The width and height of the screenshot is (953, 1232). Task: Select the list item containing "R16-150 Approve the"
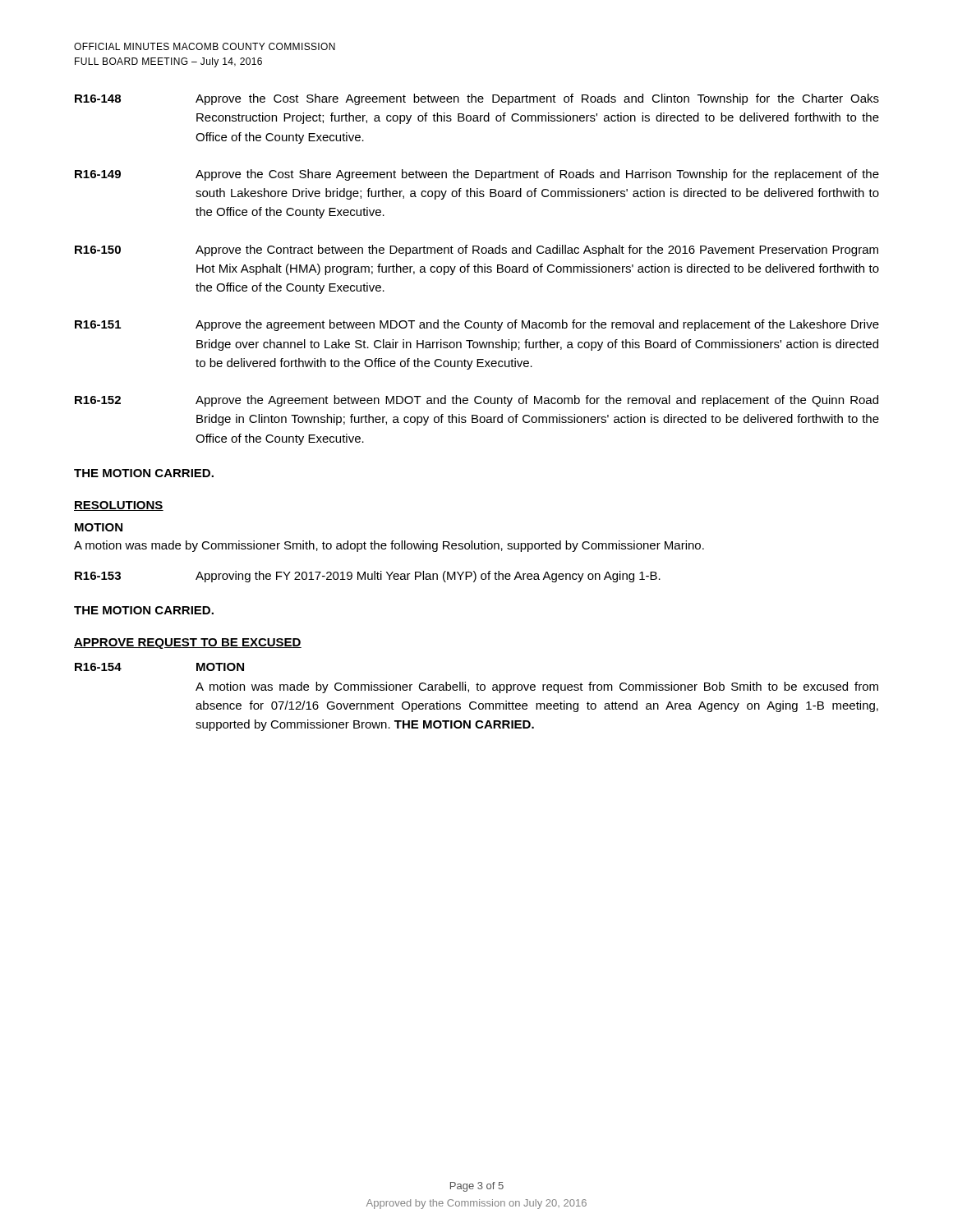coord(476,268)
